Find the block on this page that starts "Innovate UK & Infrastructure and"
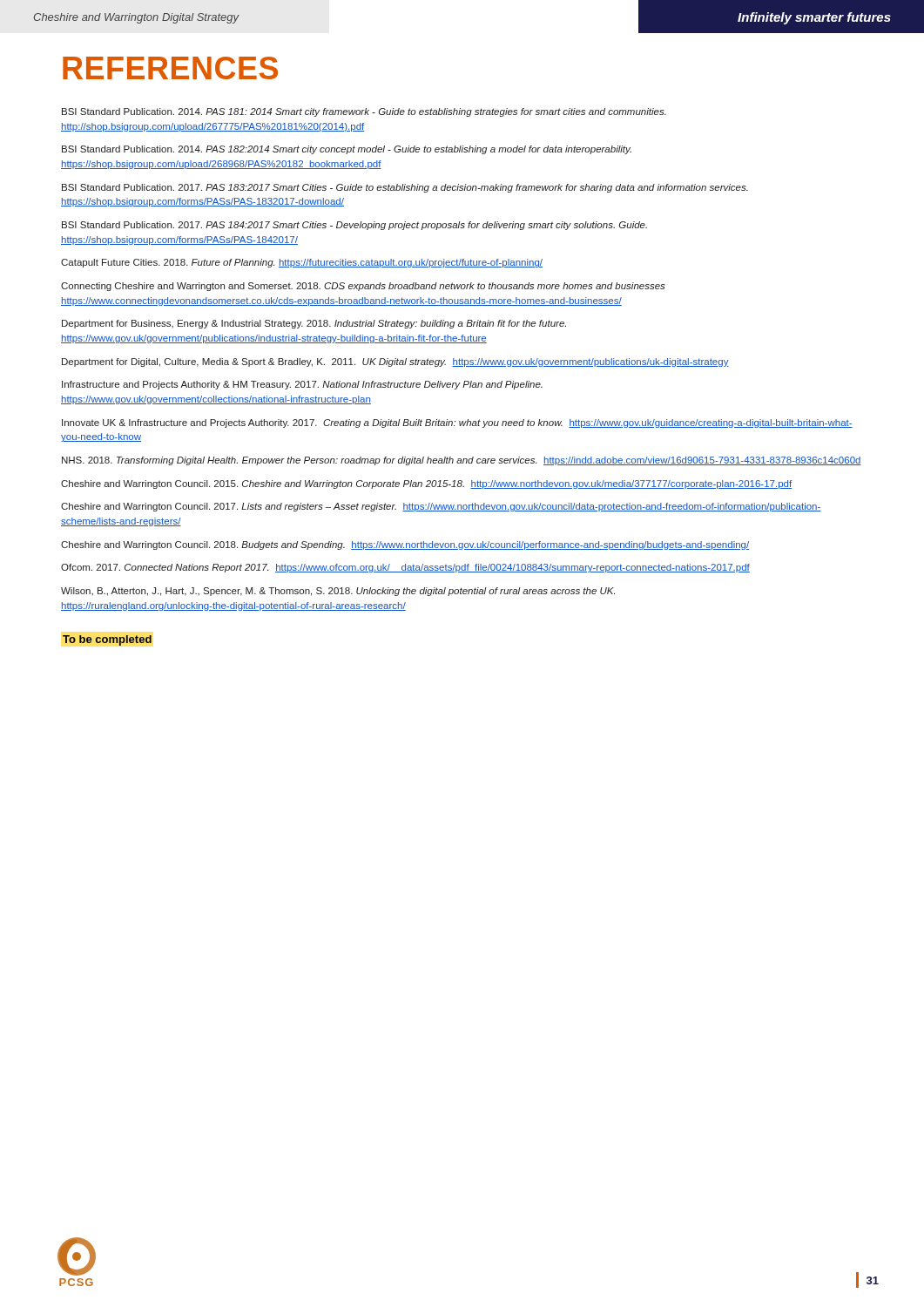Viewport: 924px width, 1307px height. 457,430
